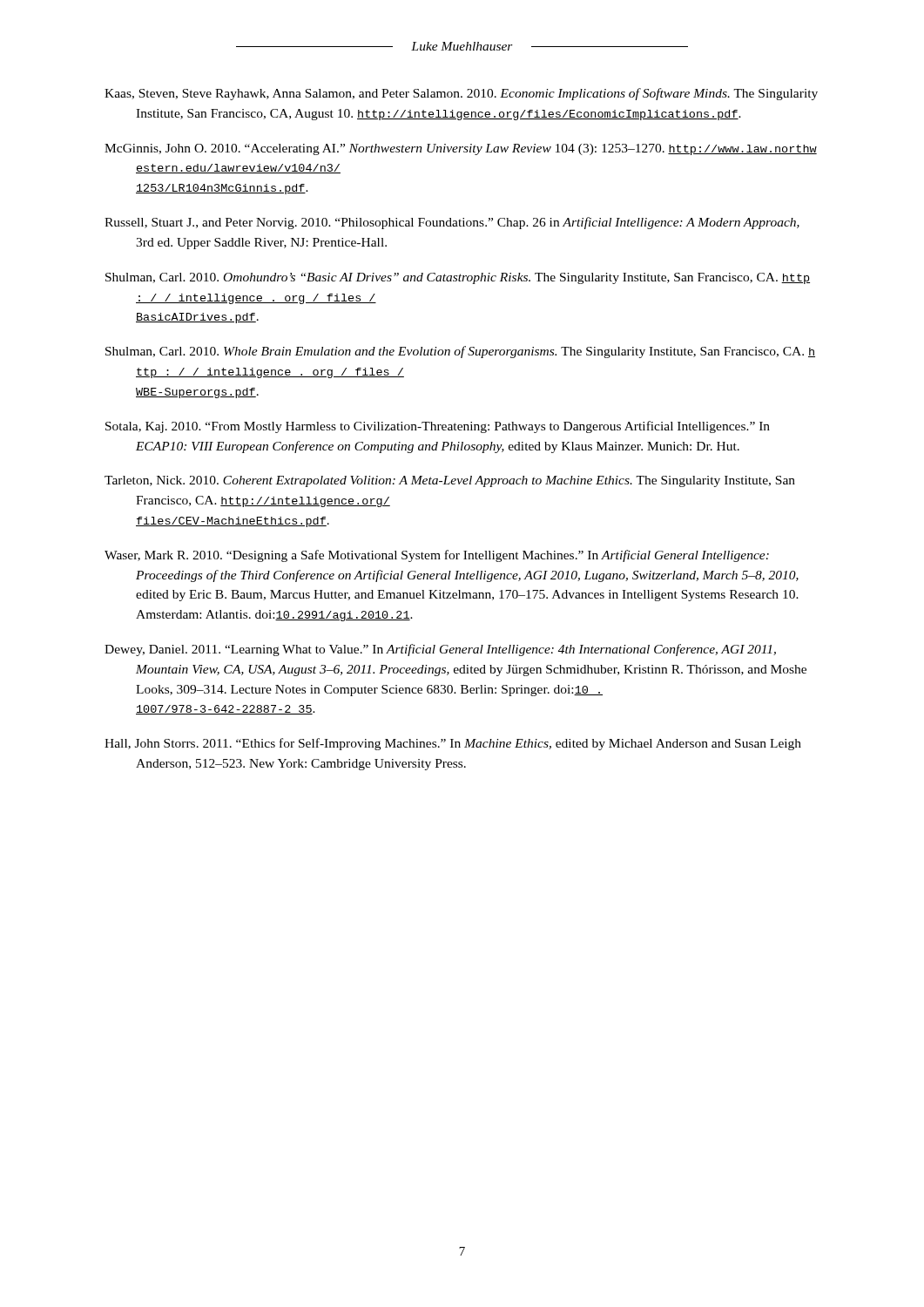
Task: Find the region starting "Shulman, Carl. 2010. Omohundro’s"
Action: (458, 278)
